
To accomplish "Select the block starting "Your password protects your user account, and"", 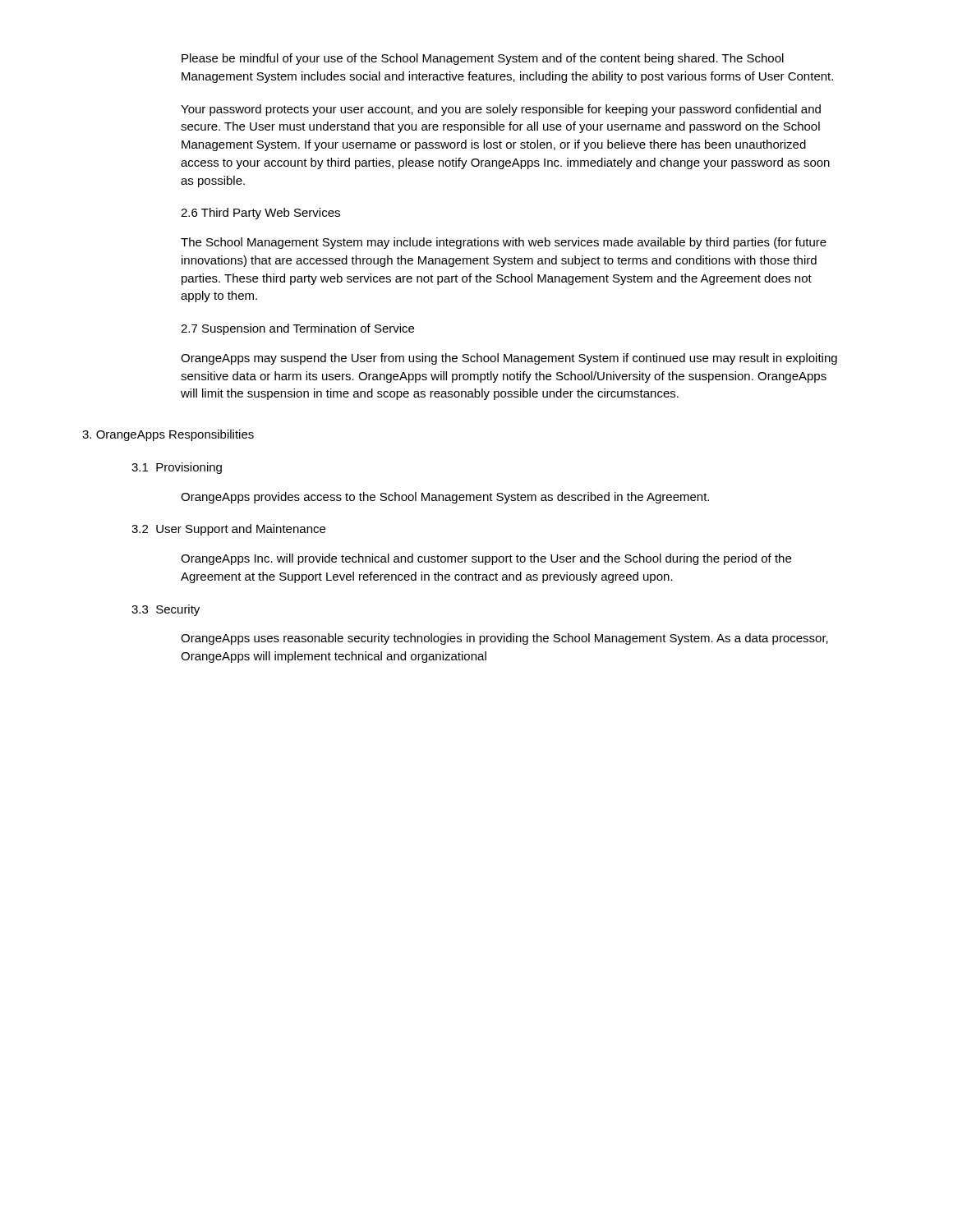I will click(x=505, y=144).
